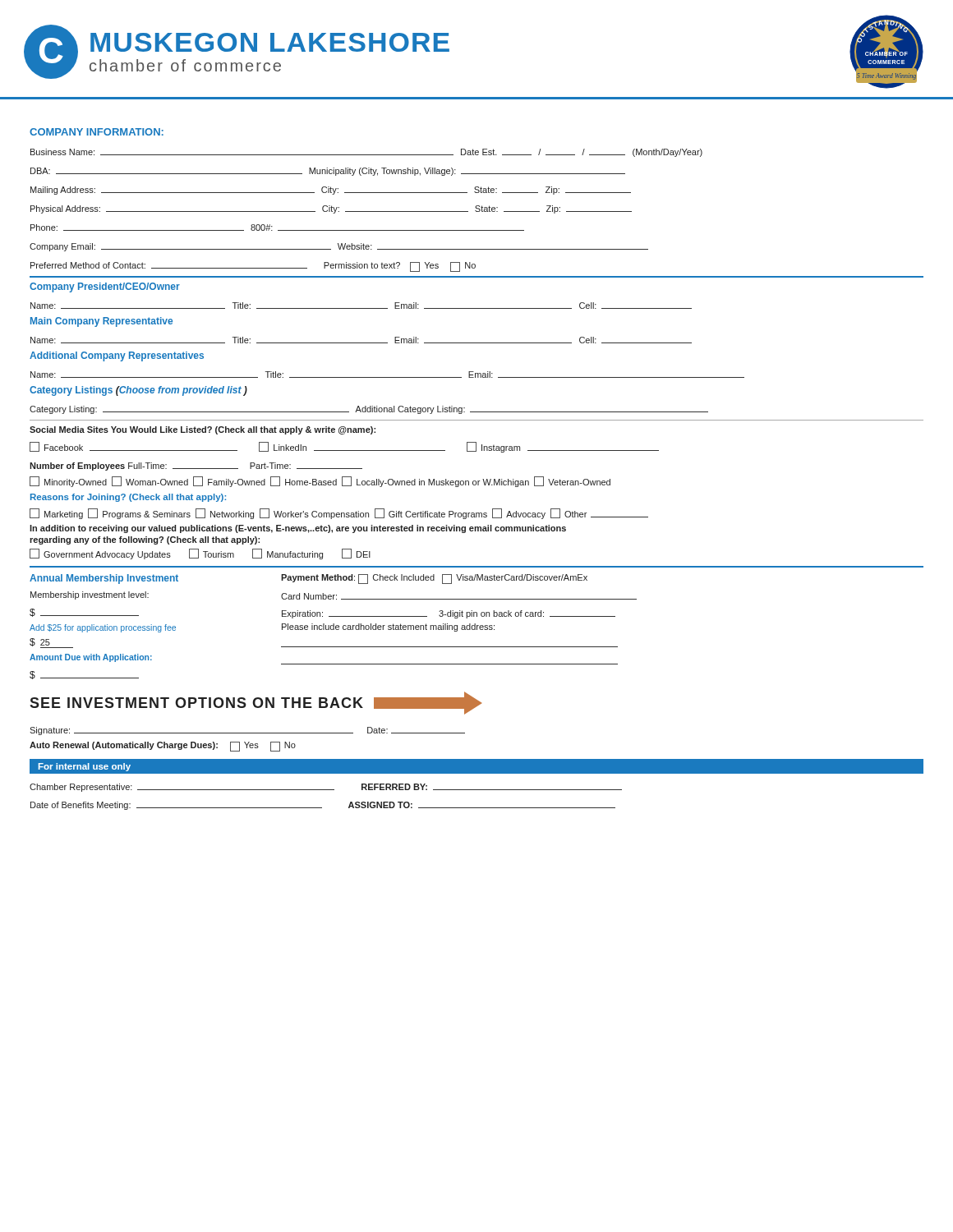Locate the text starting "Signature: Date:"
Screen dimensions: 1232x953
tap(247, 728)
